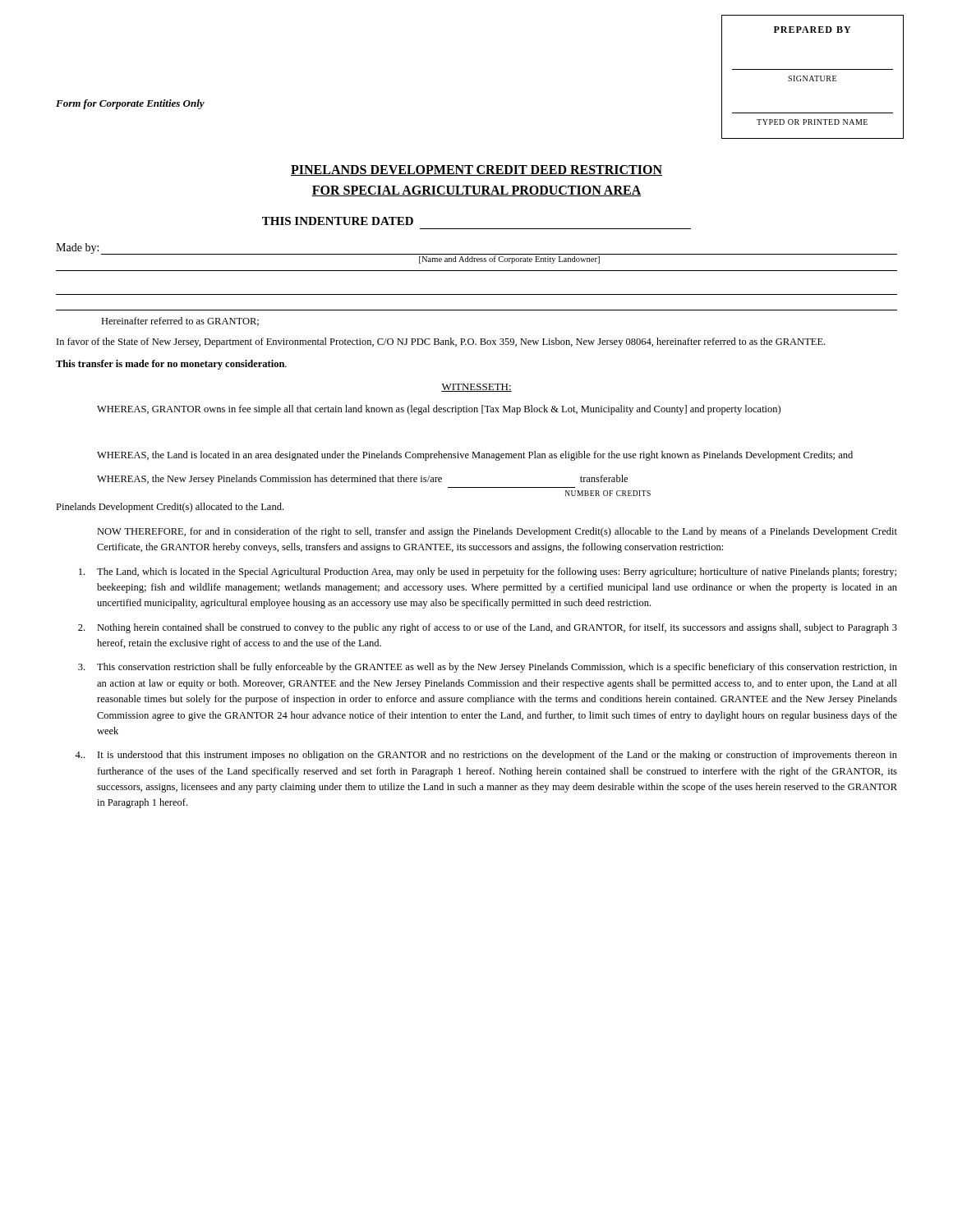Select the block starting "THIS INDENTURE DATED"
Image resolution: width=953 pixels, height=1232 pixels.
coord(476,221)
